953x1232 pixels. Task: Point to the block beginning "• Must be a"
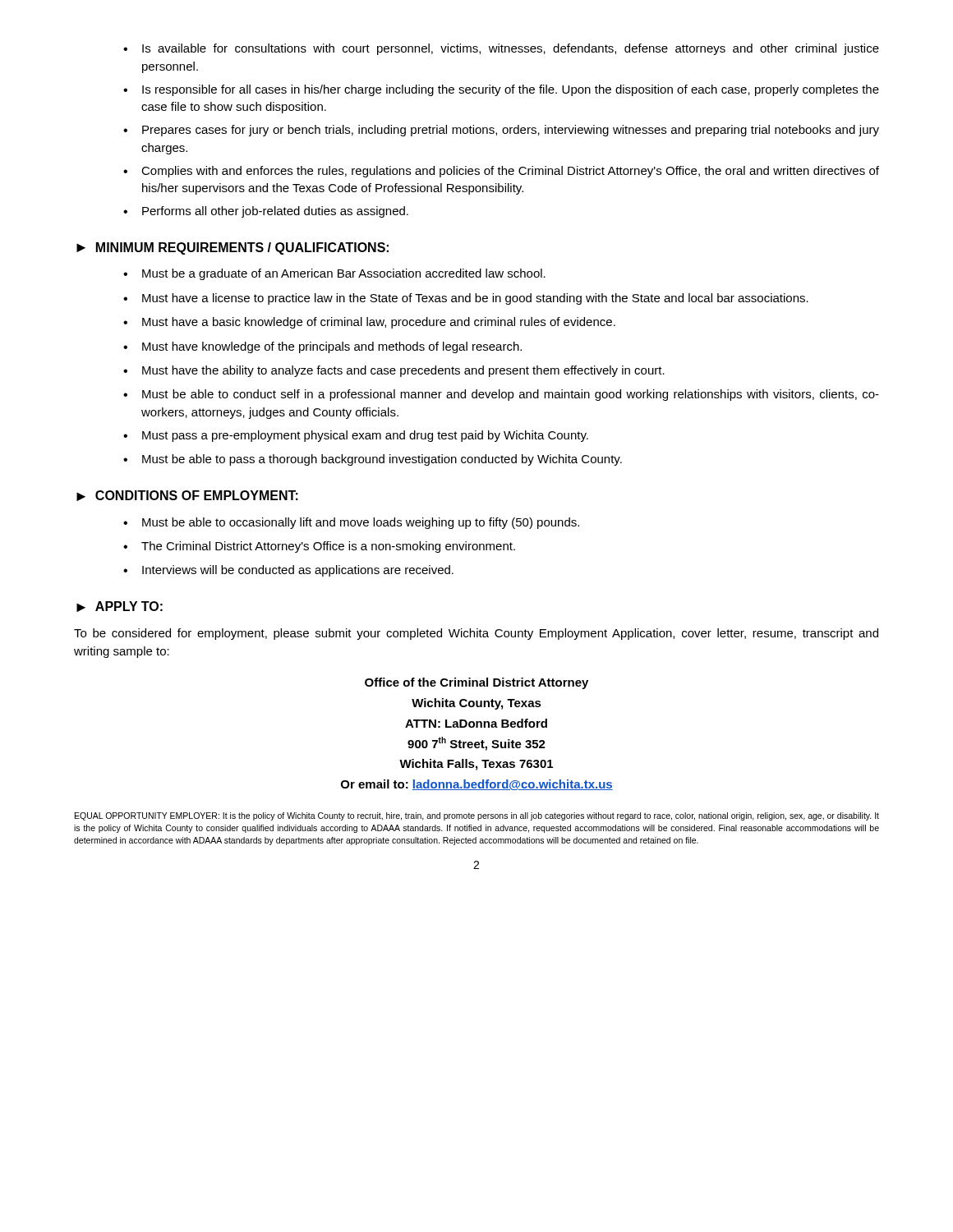point(501,274)
